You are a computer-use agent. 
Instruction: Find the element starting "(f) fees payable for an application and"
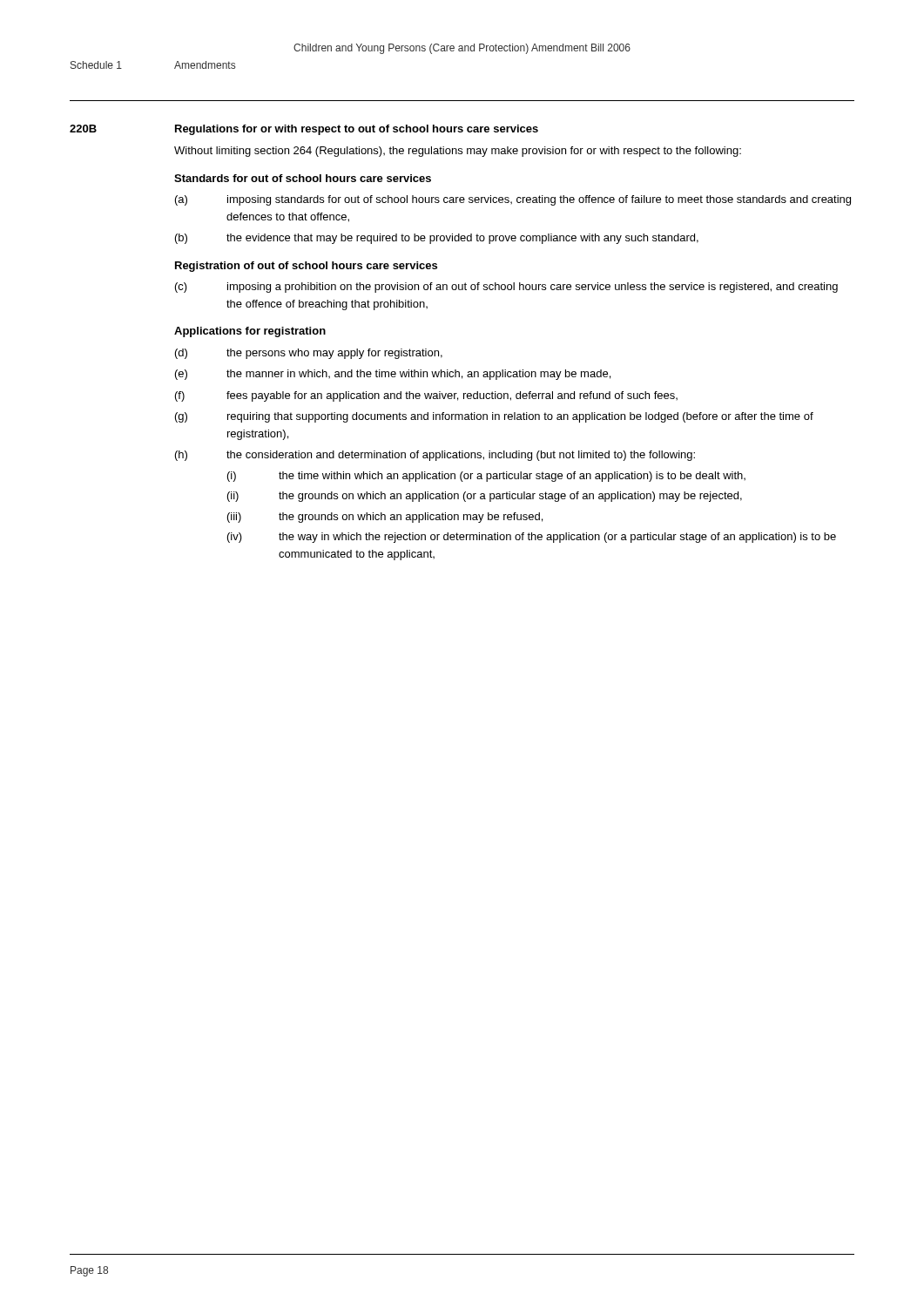pos(514,395)
